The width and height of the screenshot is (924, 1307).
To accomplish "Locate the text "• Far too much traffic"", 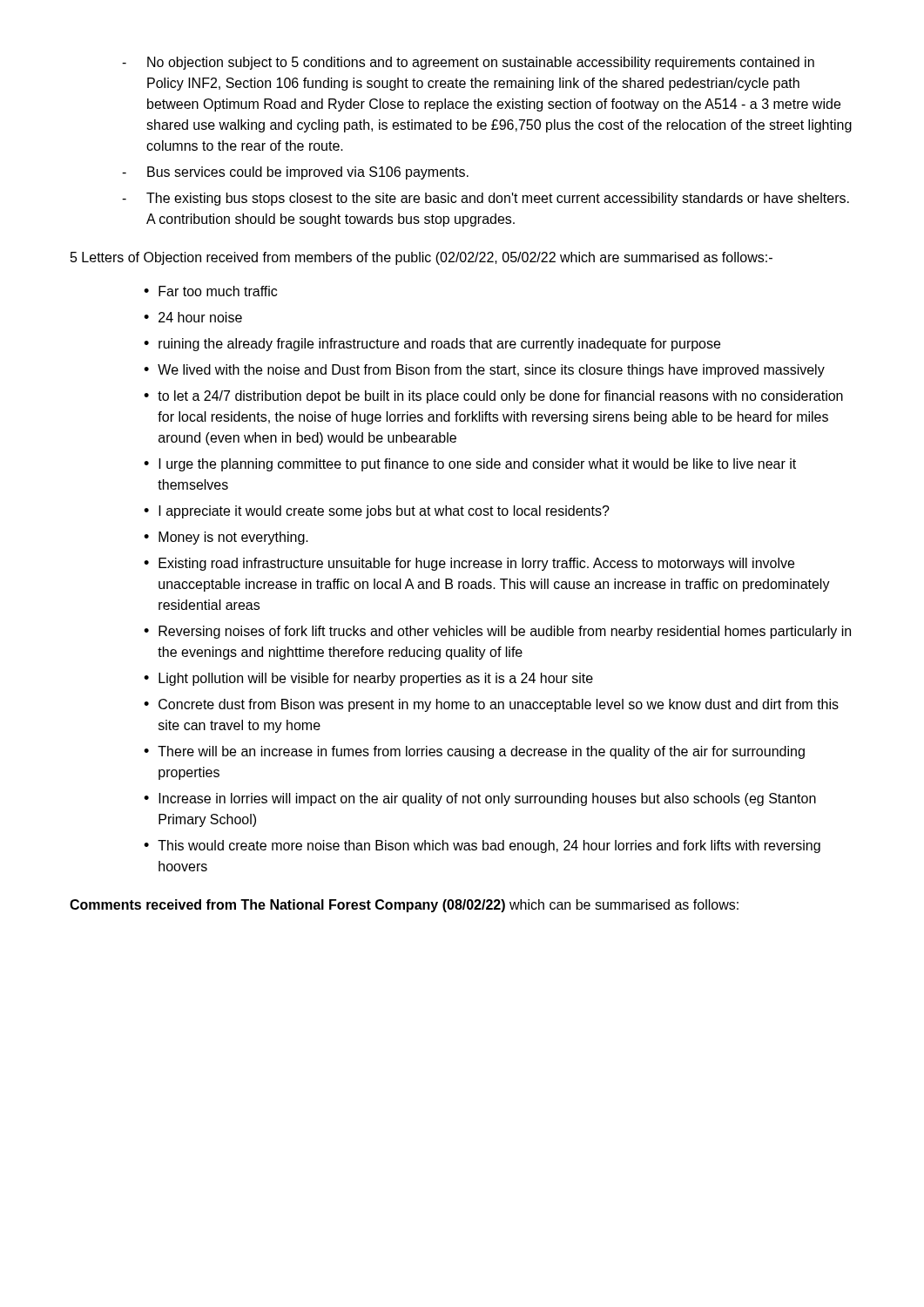I will point(211,292).
